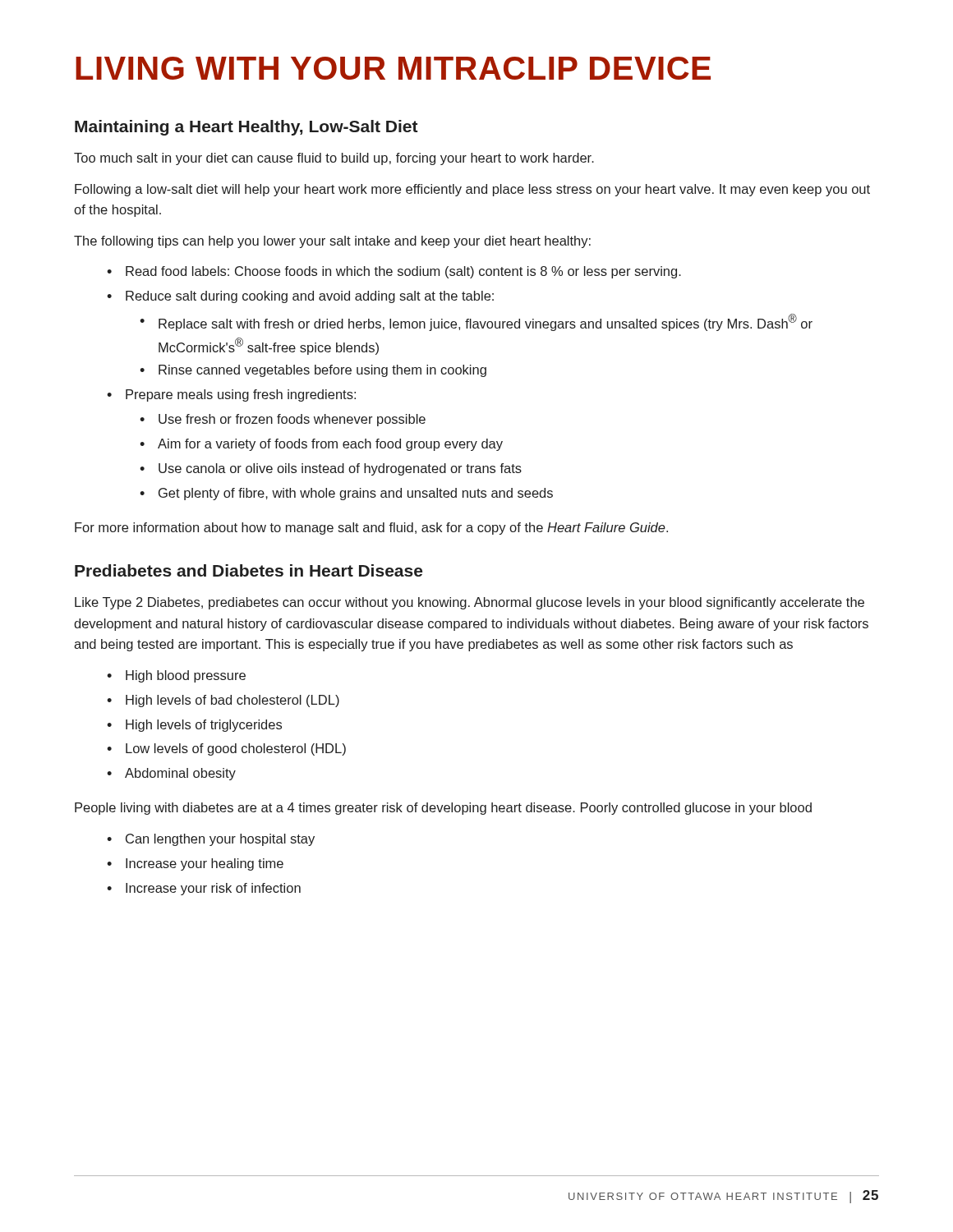The width and height of the screenshot is (953, 1232).
Task: Select the block starting "• Get plenty"
Action: coord(509,494)
